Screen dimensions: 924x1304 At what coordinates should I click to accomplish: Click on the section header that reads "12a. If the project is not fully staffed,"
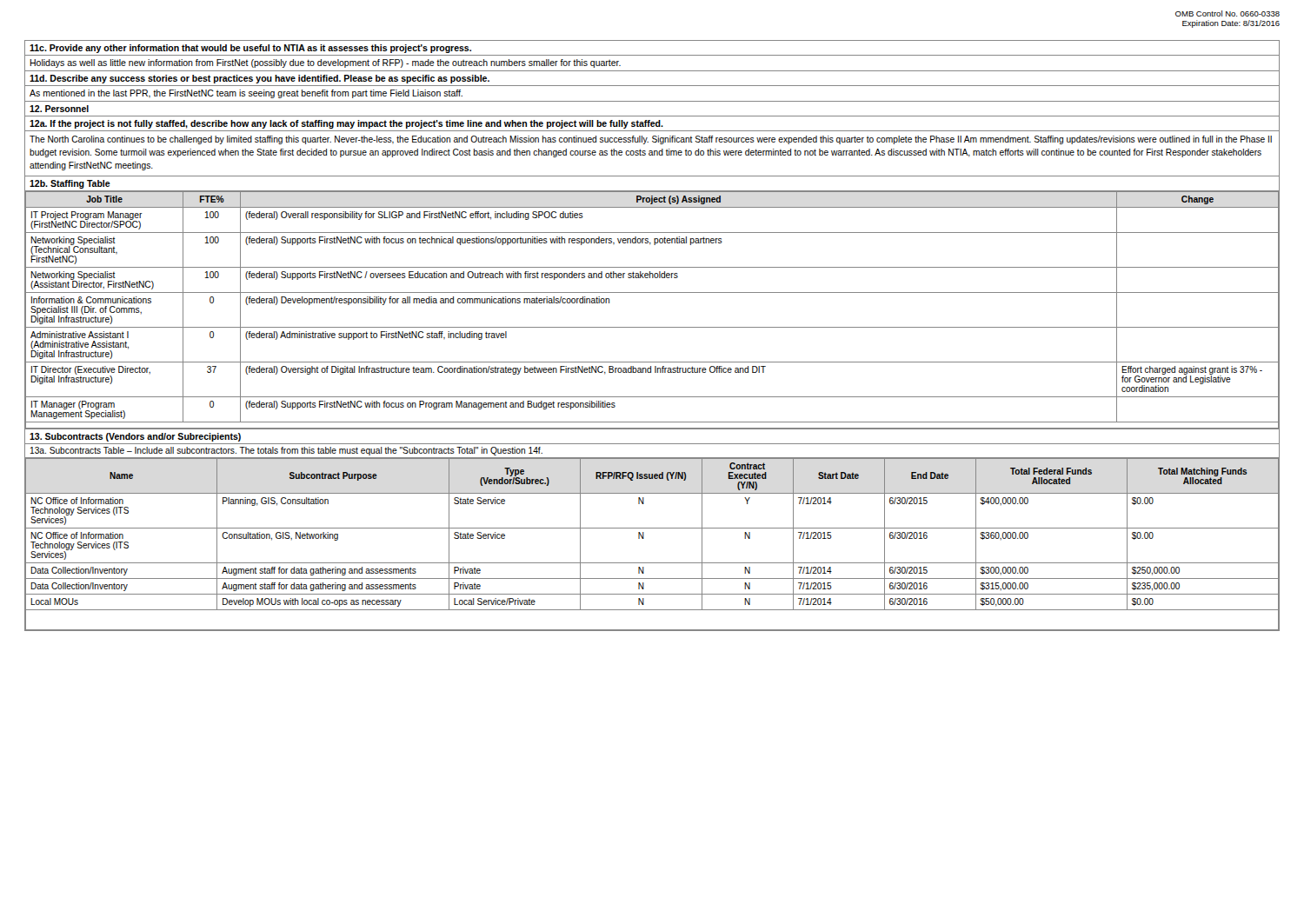(x=346, y=123)
